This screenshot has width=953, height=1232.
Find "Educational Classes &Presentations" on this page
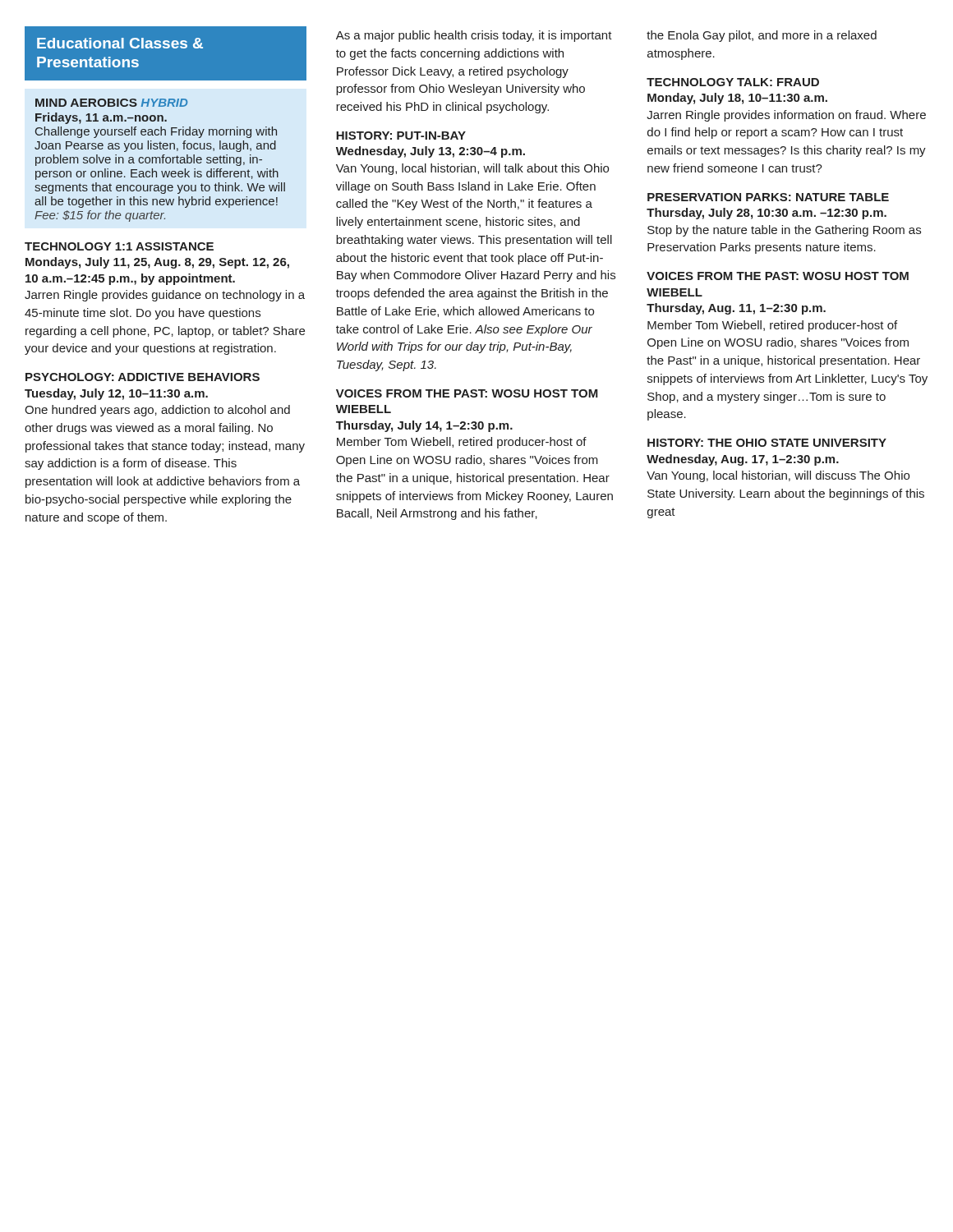(x=165, y=53)
